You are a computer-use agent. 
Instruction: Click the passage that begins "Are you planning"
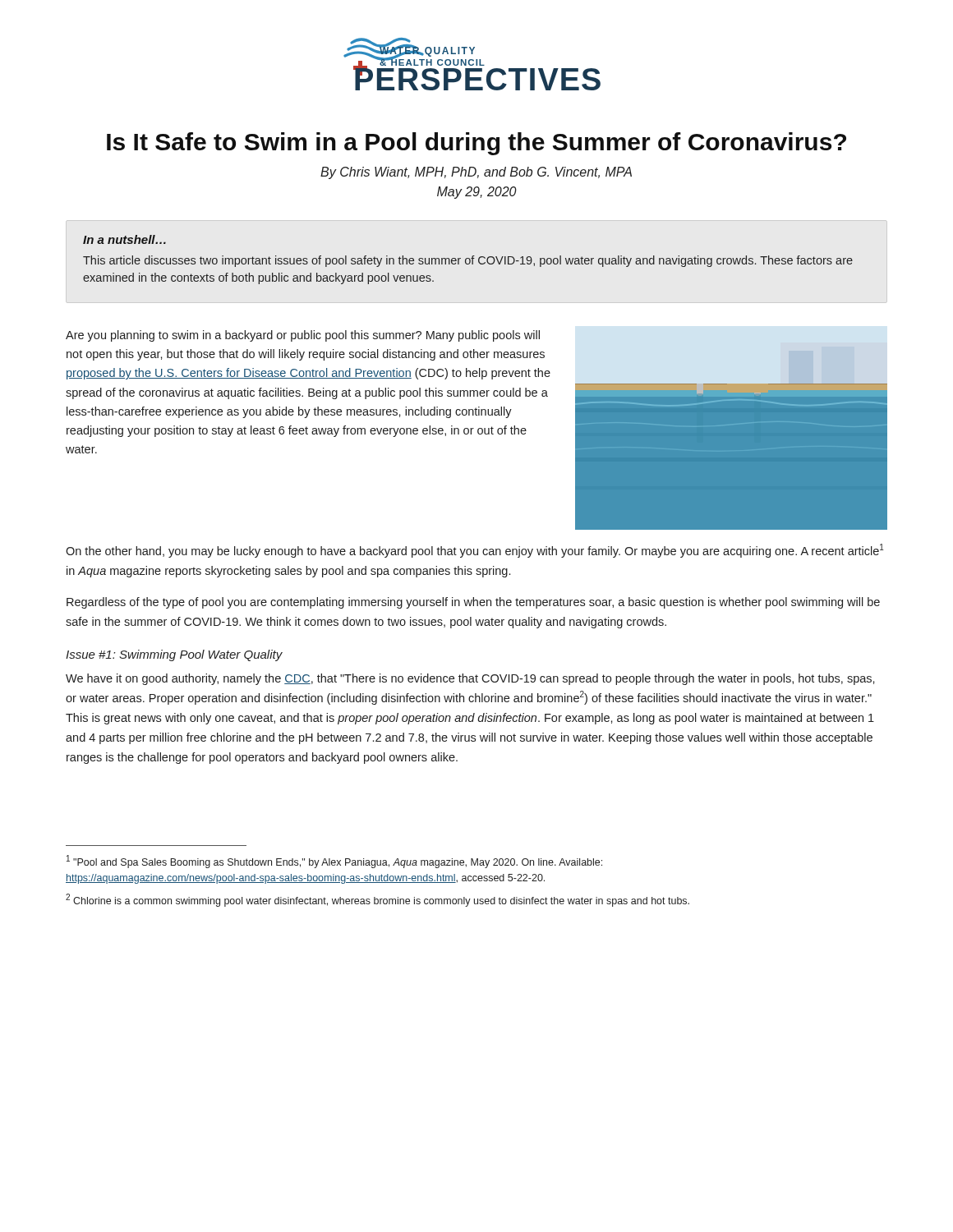point(308,392)
